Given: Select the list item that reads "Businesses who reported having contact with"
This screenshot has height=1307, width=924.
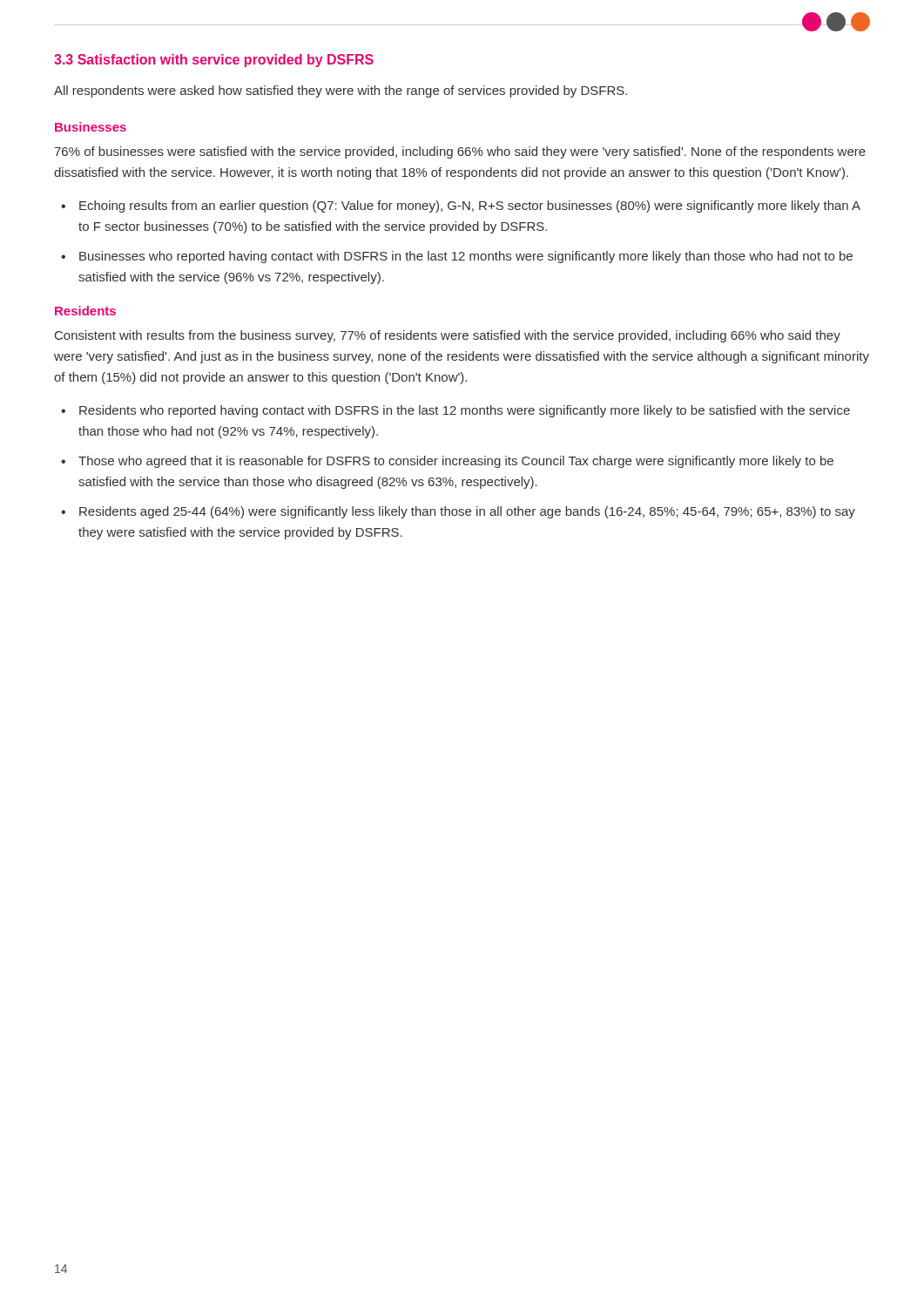Looking at the screenshot, I should [466, 266].
